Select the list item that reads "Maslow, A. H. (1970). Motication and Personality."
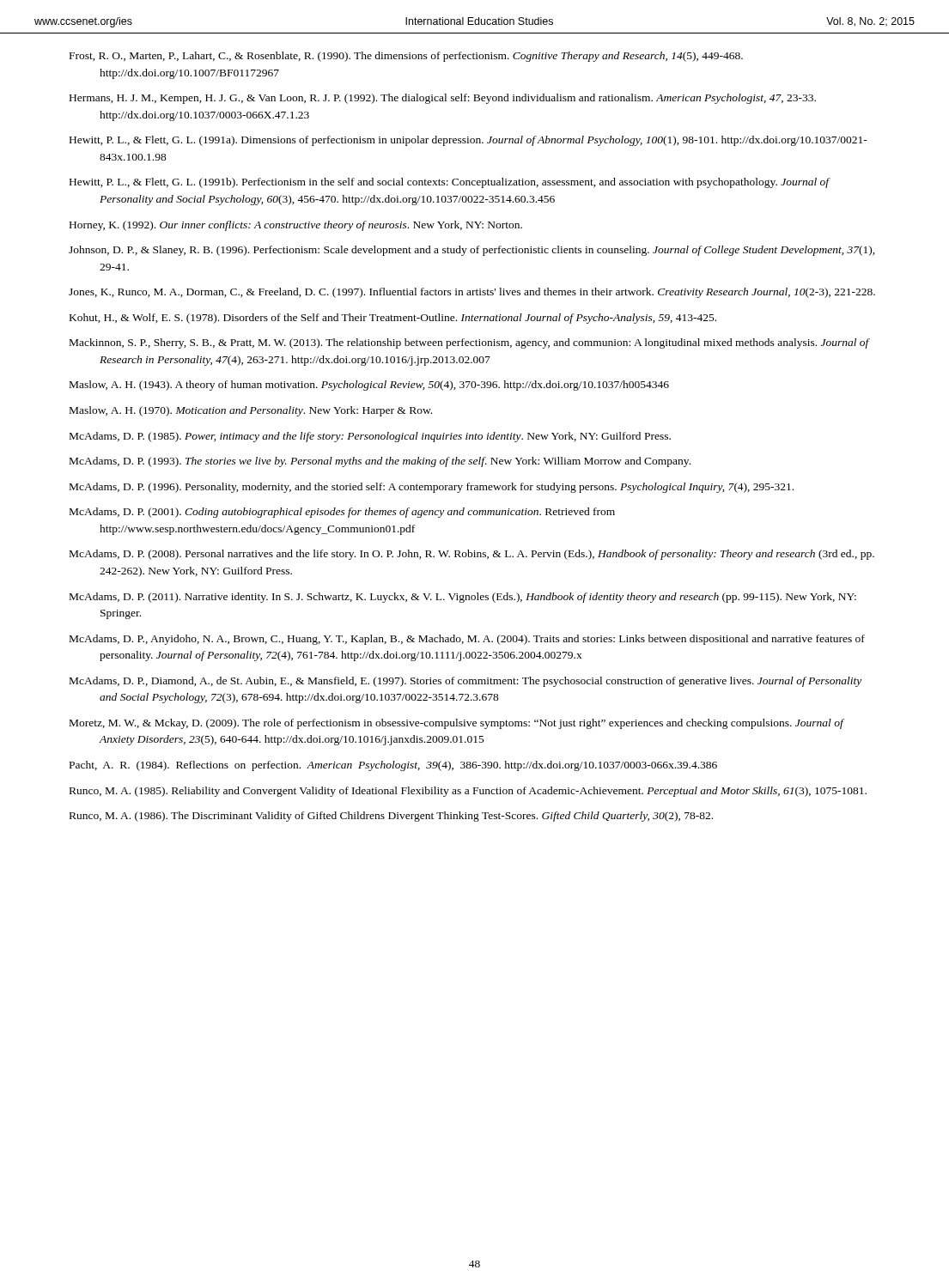 coord(251,410)
